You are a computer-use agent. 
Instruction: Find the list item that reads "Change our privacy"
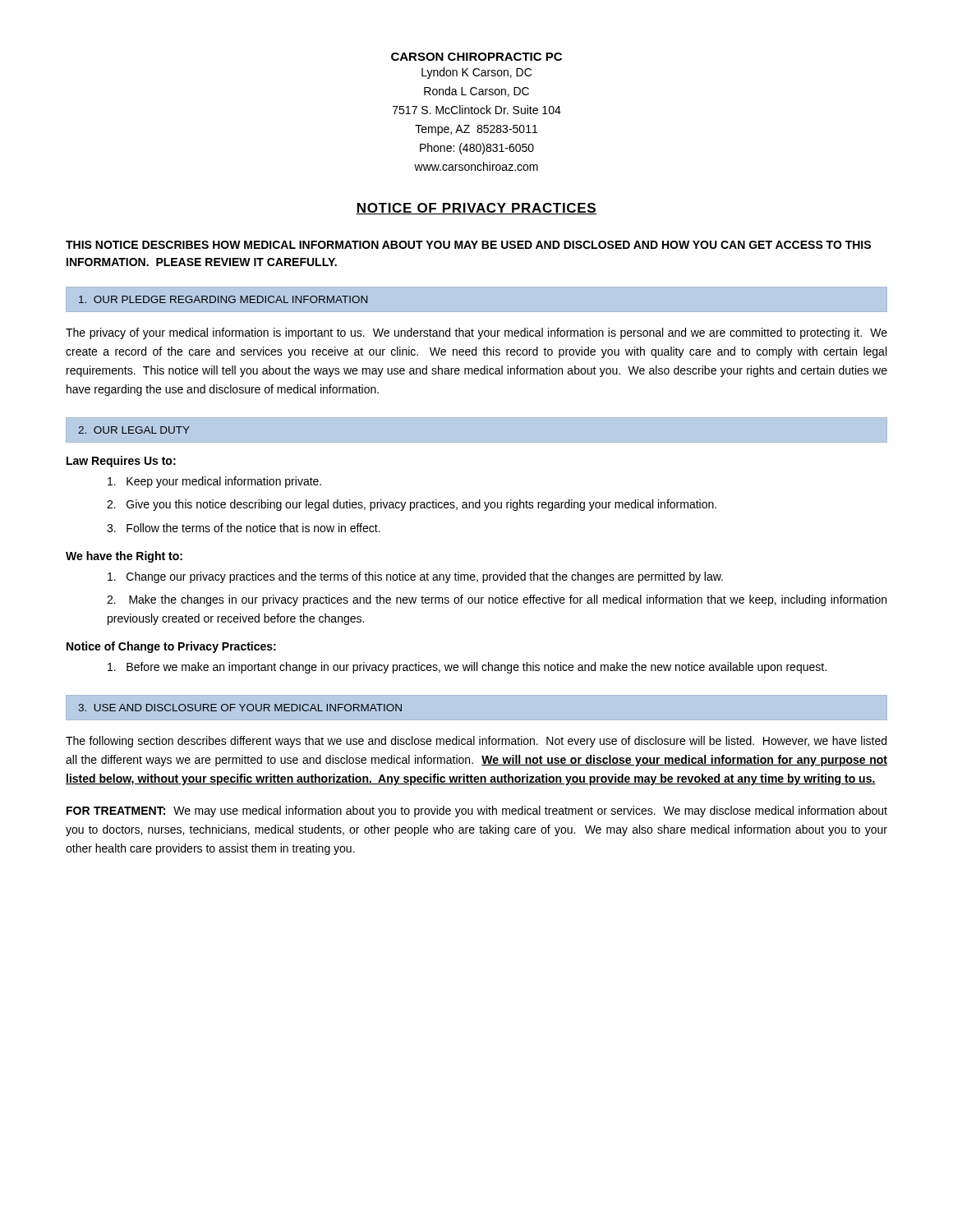415,576
